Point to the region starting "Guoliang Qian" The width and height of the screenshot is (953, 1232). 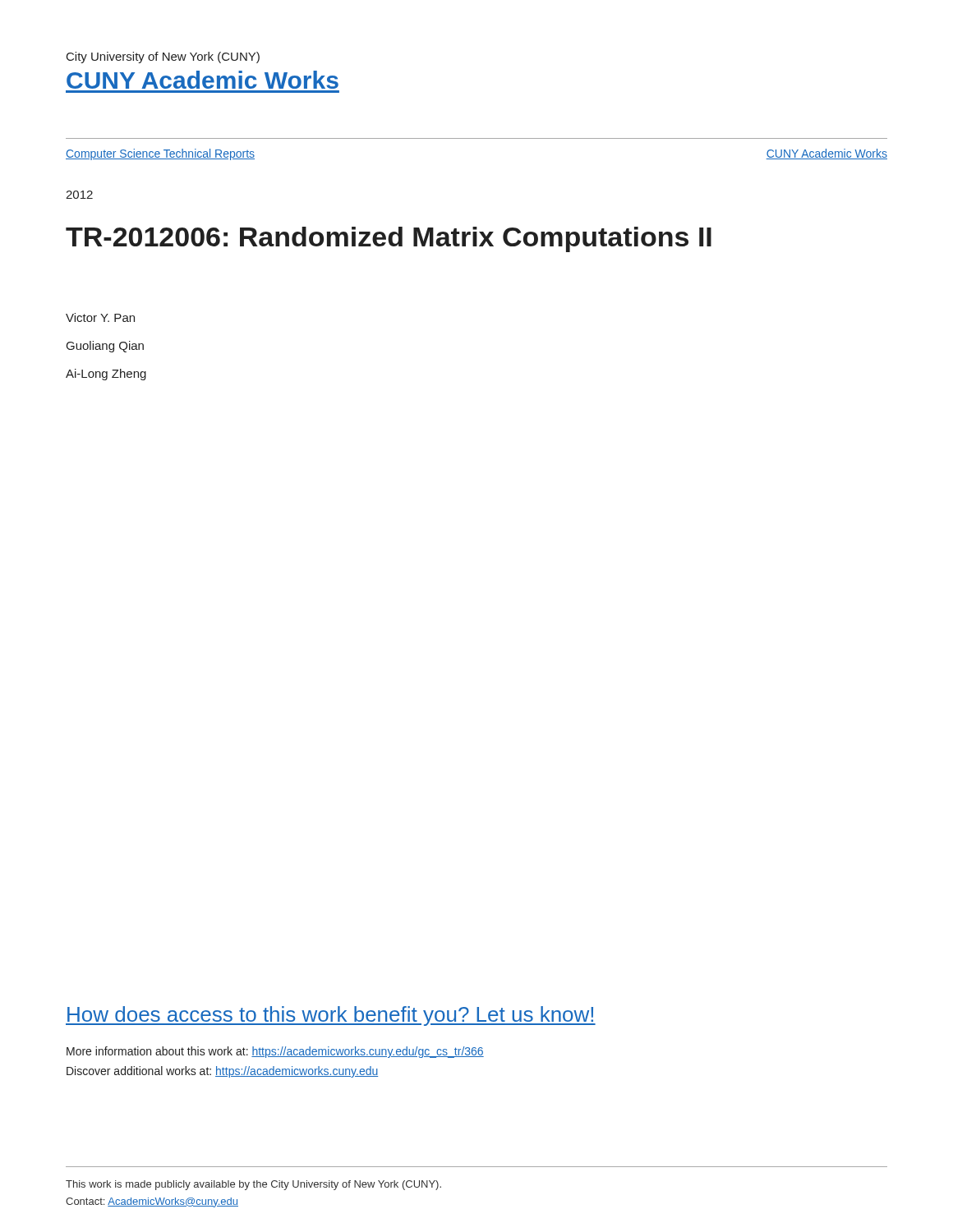[x=105, y=345]
